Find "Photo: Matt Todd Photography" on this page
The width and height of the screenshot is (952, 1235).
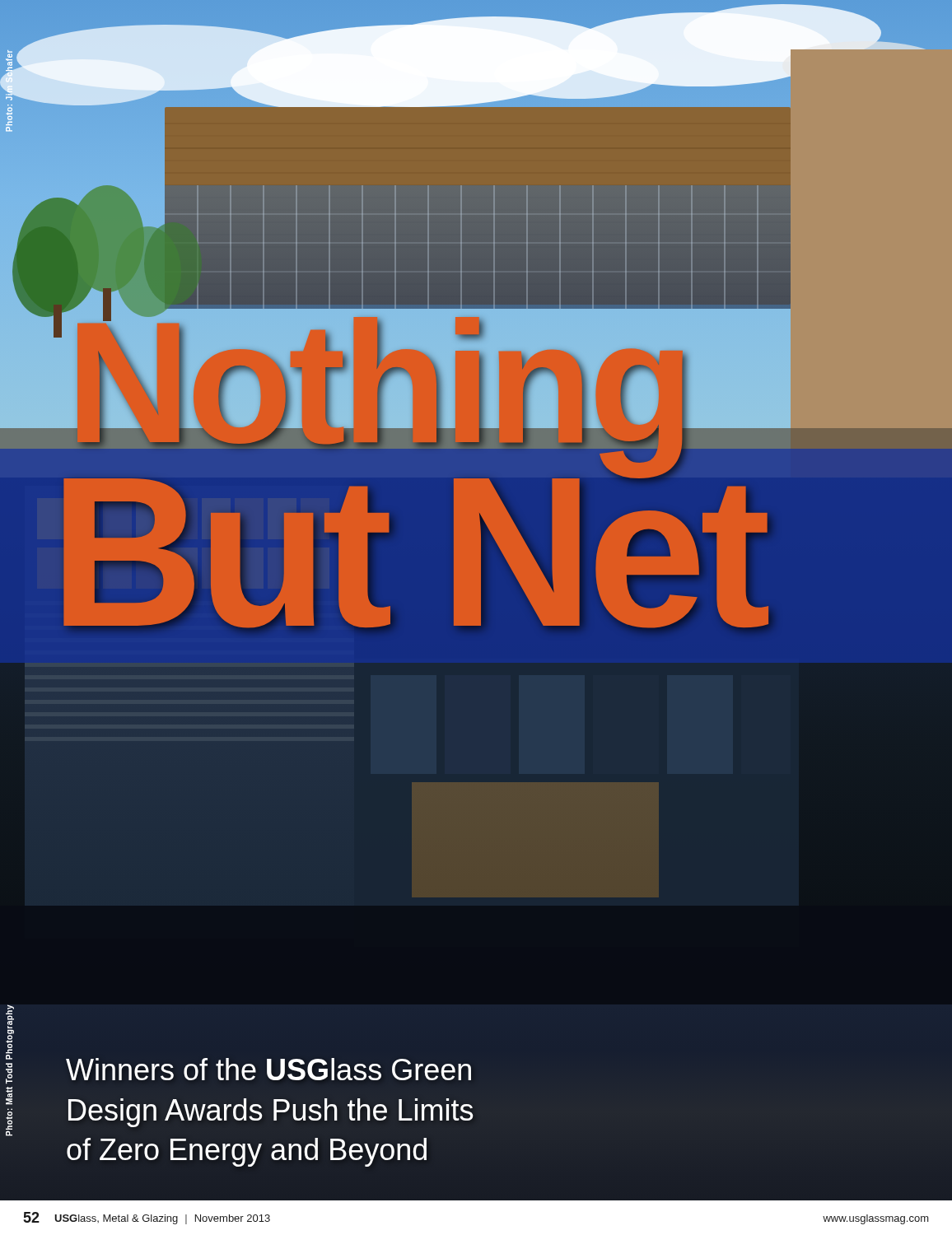(9, 1070)
